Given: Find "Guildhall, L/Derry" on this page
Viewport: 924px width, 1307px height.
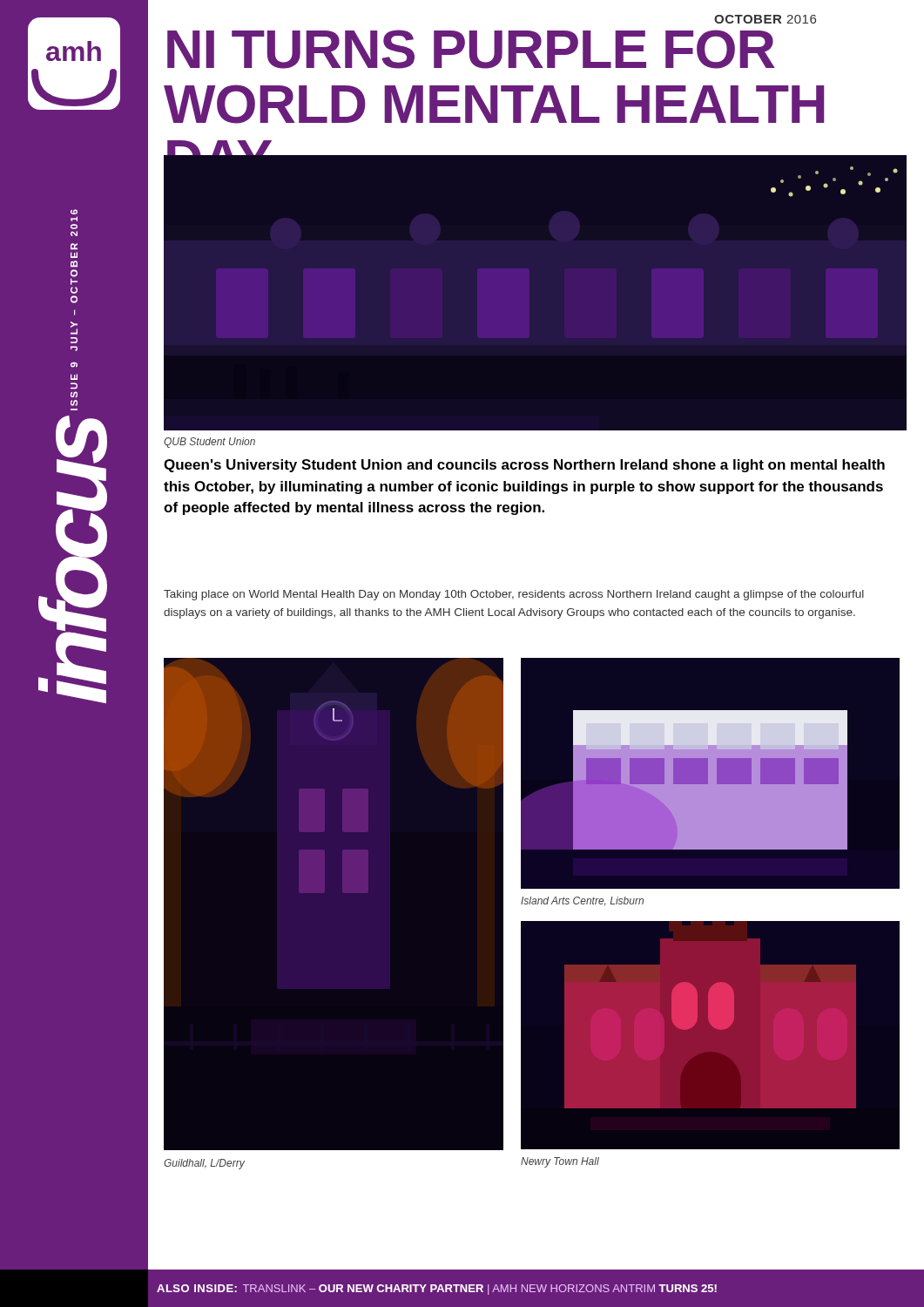Looking at the screenshot, I should [204, 1163].
